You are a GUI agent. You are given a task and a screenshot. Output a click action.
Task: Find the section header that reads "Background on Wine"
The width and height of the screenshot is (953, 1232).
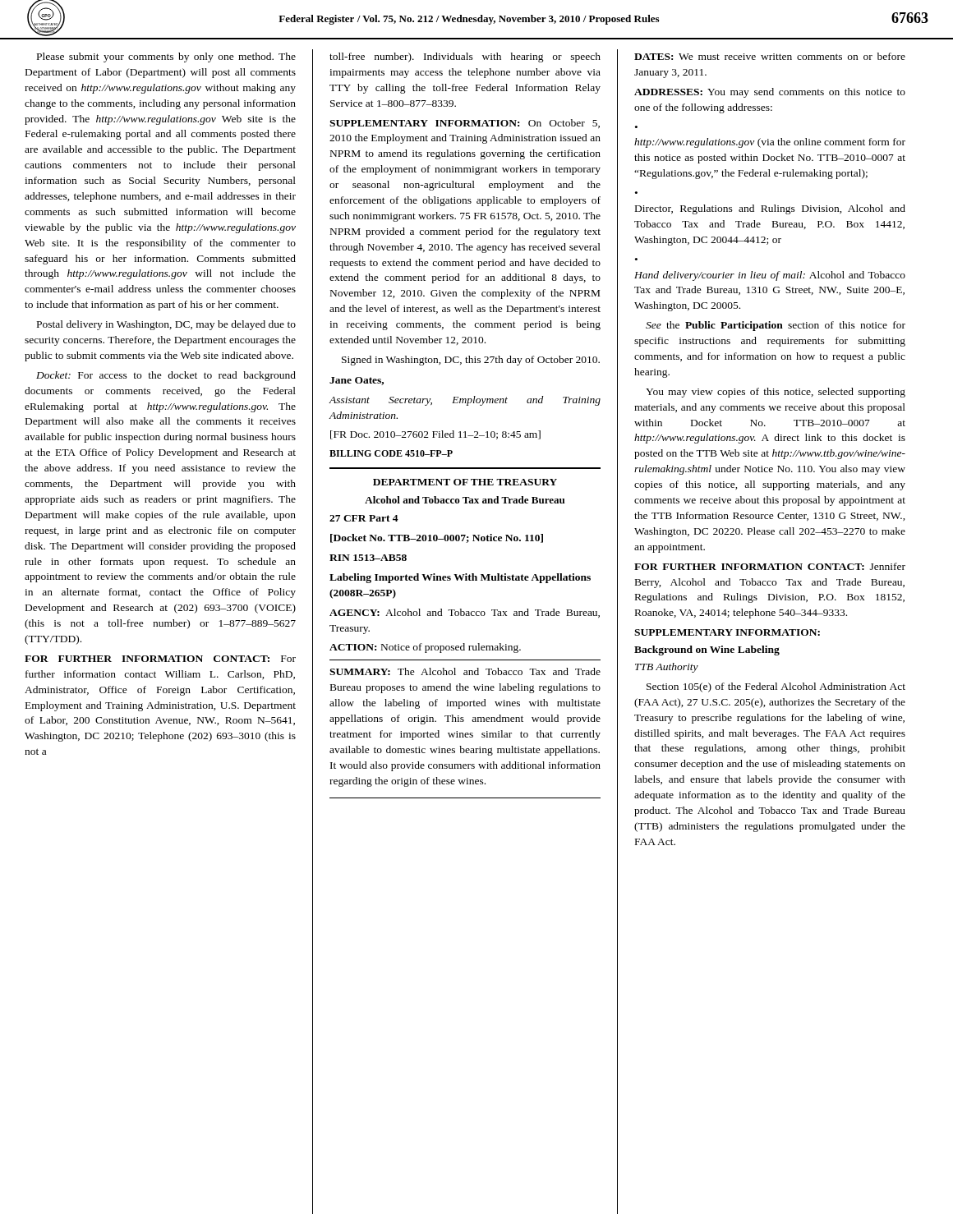coord(707,649)
